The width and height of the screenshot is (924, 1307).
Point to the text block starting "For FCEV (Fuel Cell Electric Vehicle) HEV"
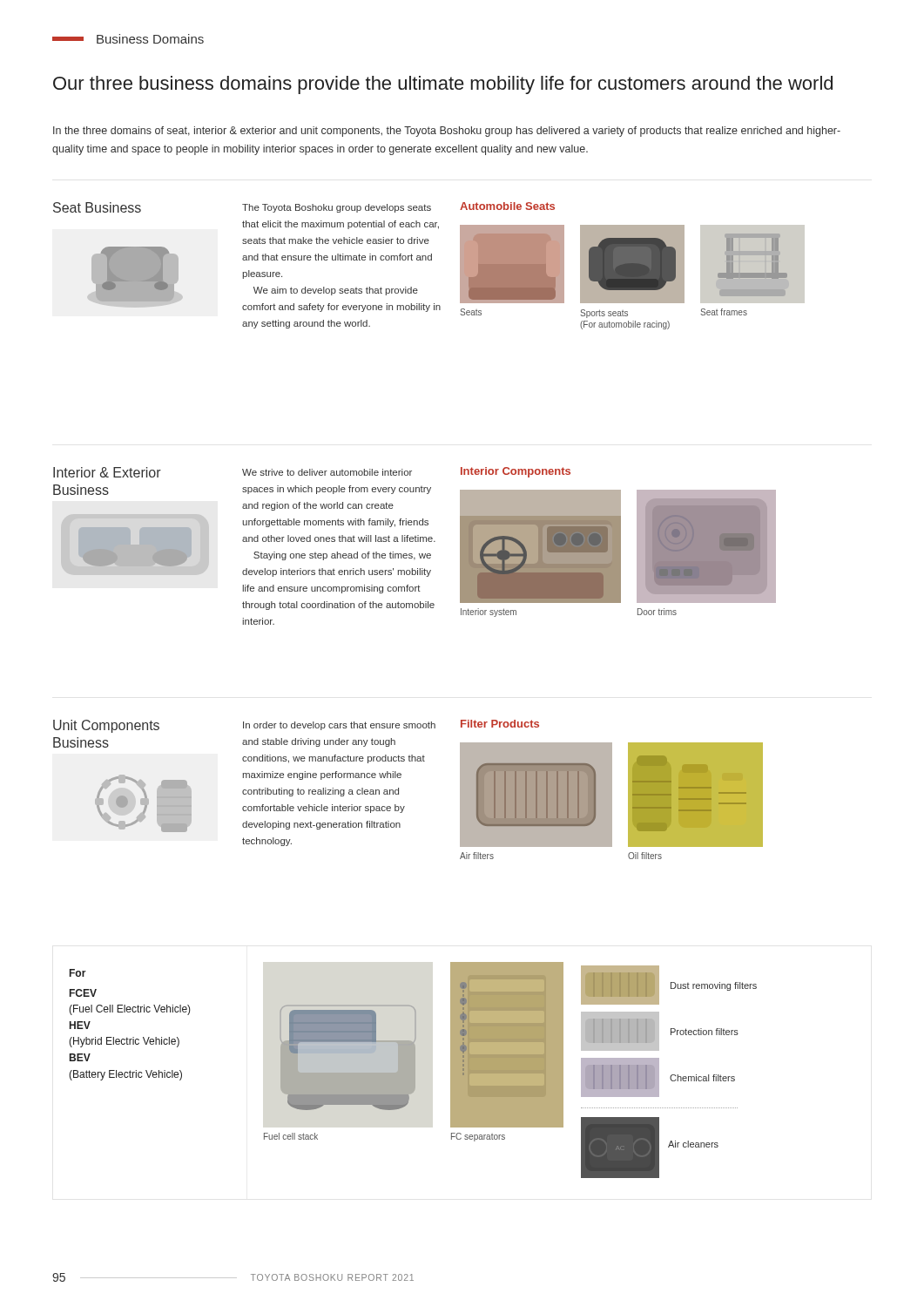coord(78,973)
